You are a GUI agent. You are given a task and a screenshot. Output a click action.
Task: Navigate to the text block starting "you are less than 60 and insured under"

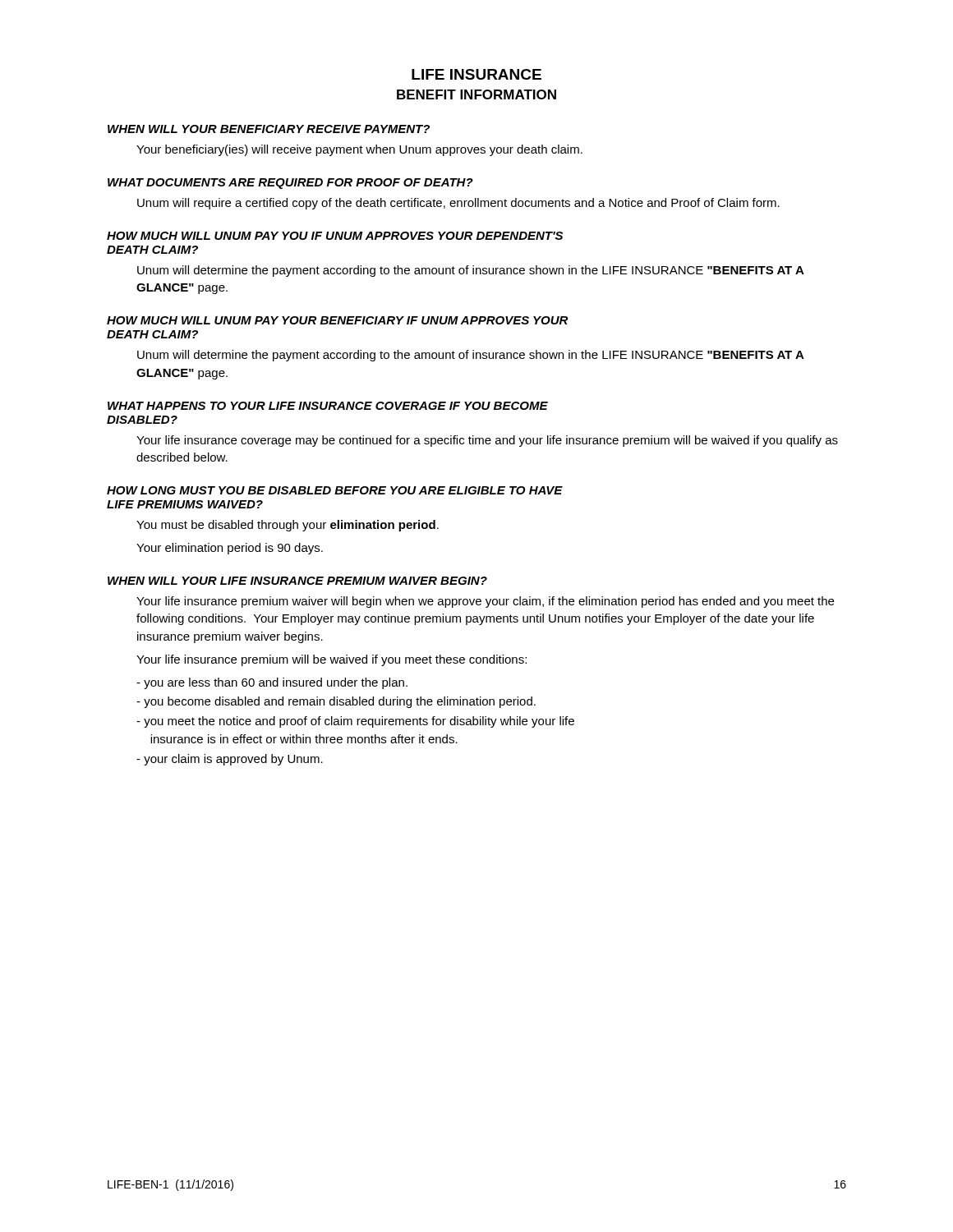click(x=272, y=682)
